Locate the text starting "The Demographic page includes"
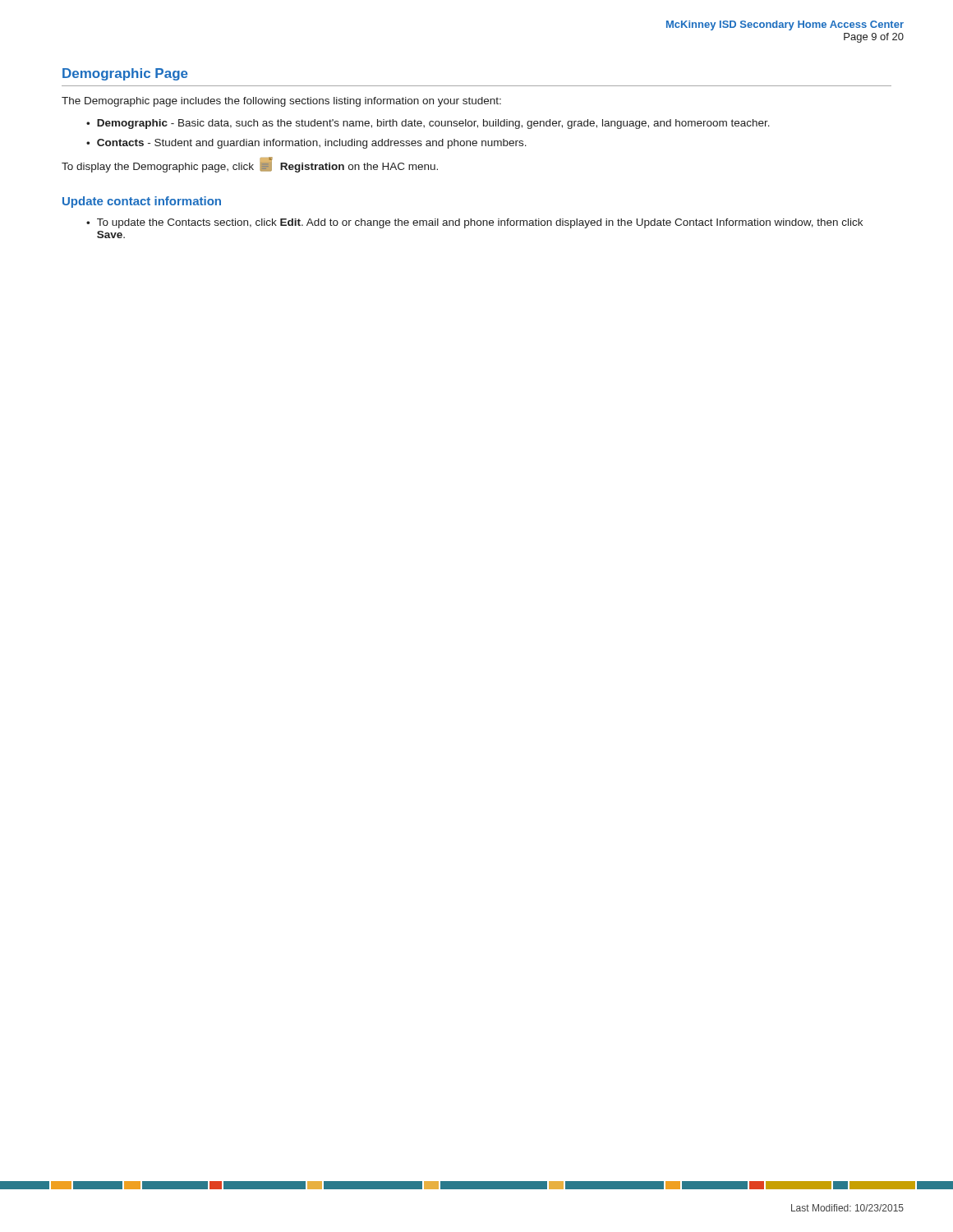This screenshot has width=953, height=1232. 282,101
